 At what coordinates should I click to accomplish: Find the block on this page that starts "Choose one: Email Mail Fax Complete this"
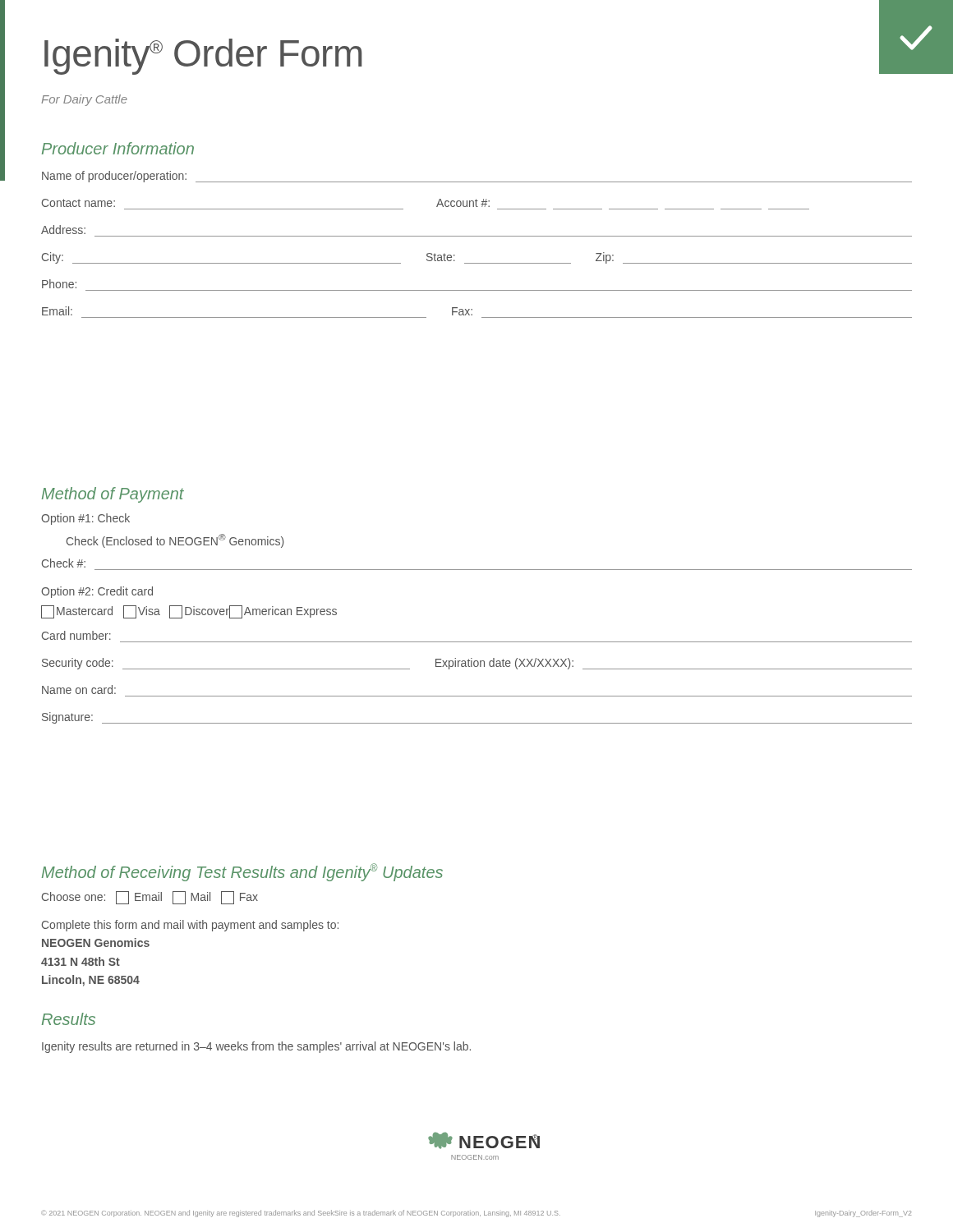[x=150, y=898]
